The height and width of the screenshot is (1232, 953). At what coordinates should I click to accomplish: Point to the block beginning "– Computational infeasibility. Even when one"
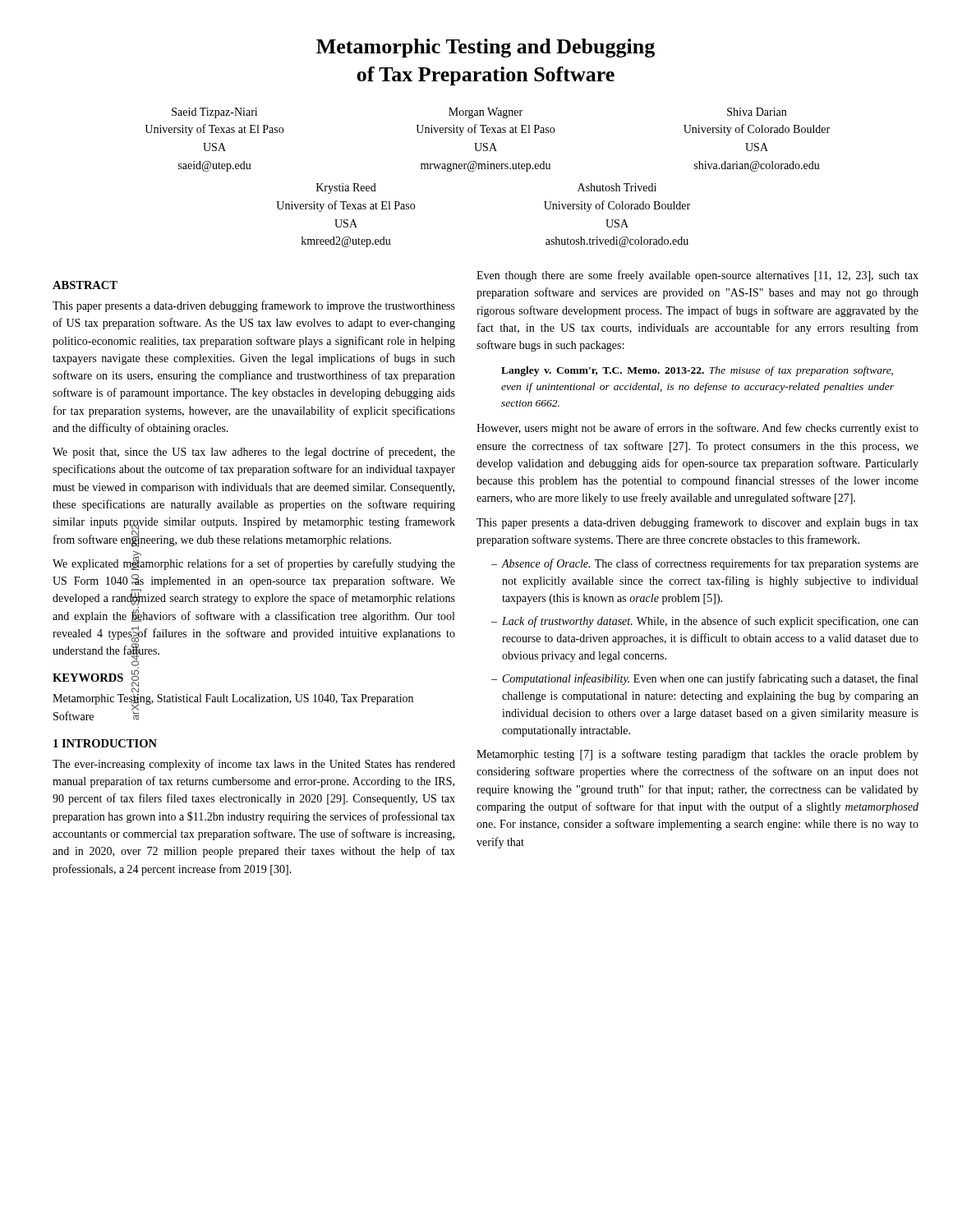click(705, 705)
